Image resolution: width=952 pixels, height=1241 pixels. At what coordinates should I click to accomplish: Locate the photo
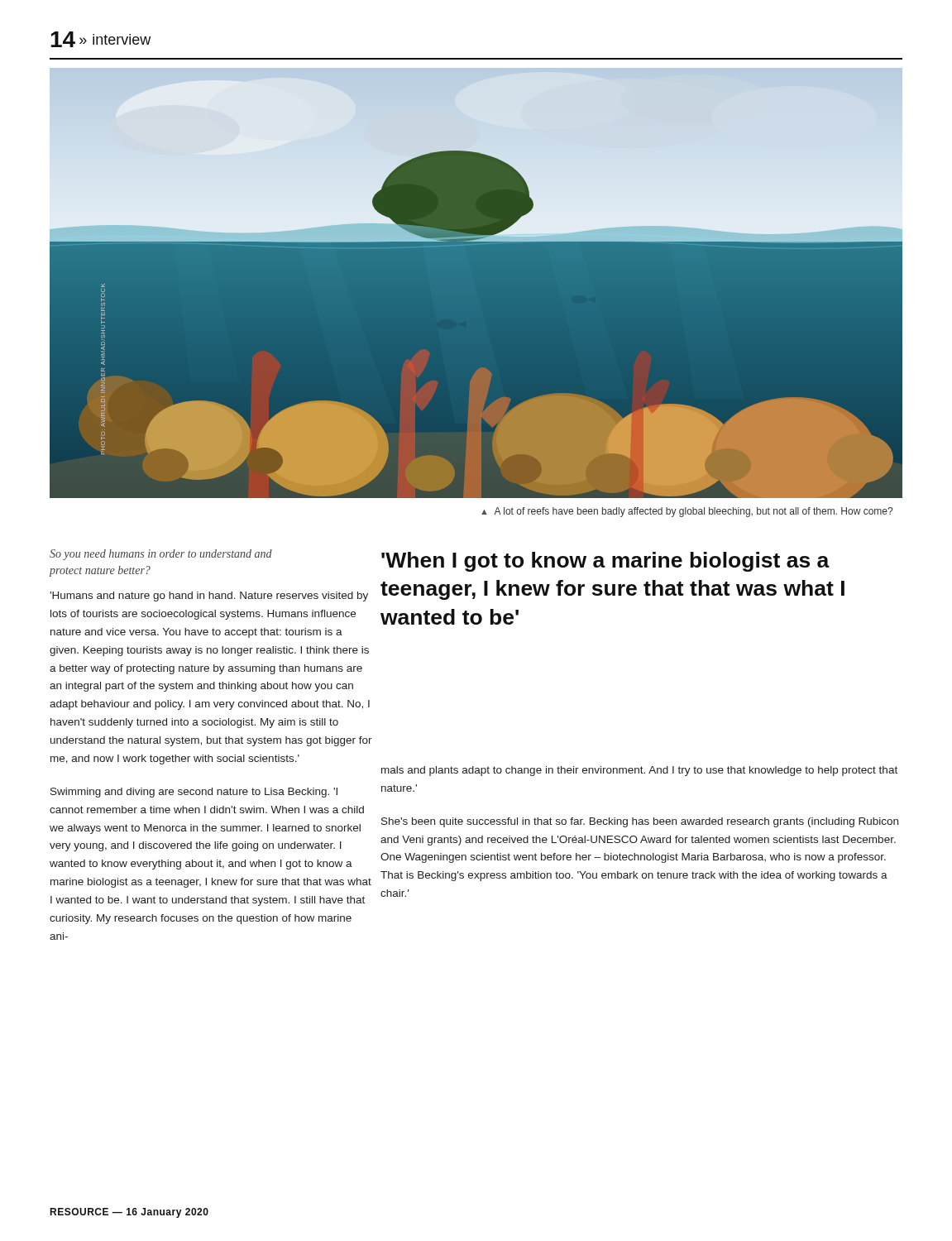click(x=476, y=283)
